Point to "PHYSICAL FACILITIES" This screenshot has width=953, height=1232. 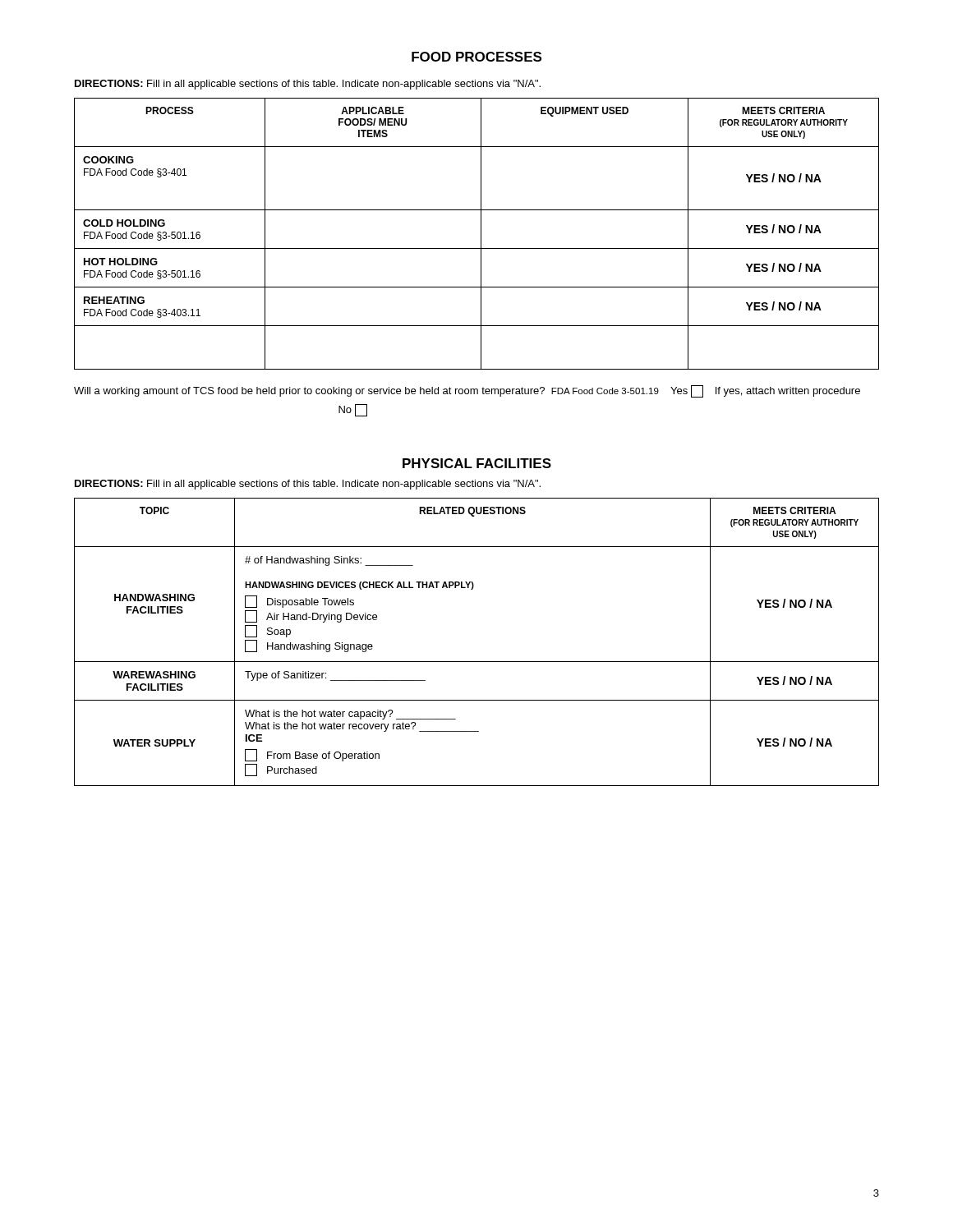point(476,463)
